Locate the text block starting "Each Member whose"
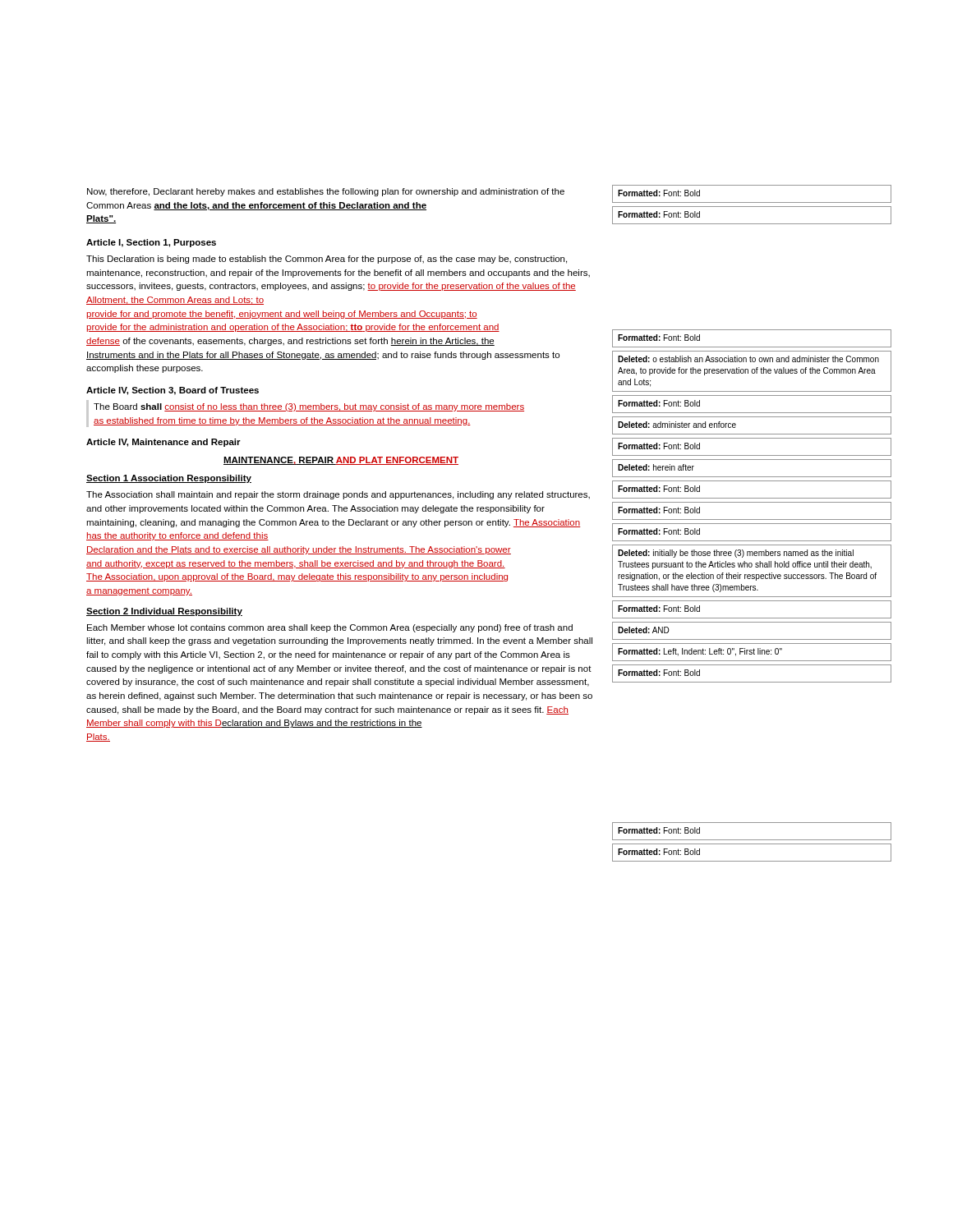 pos(340,682)
